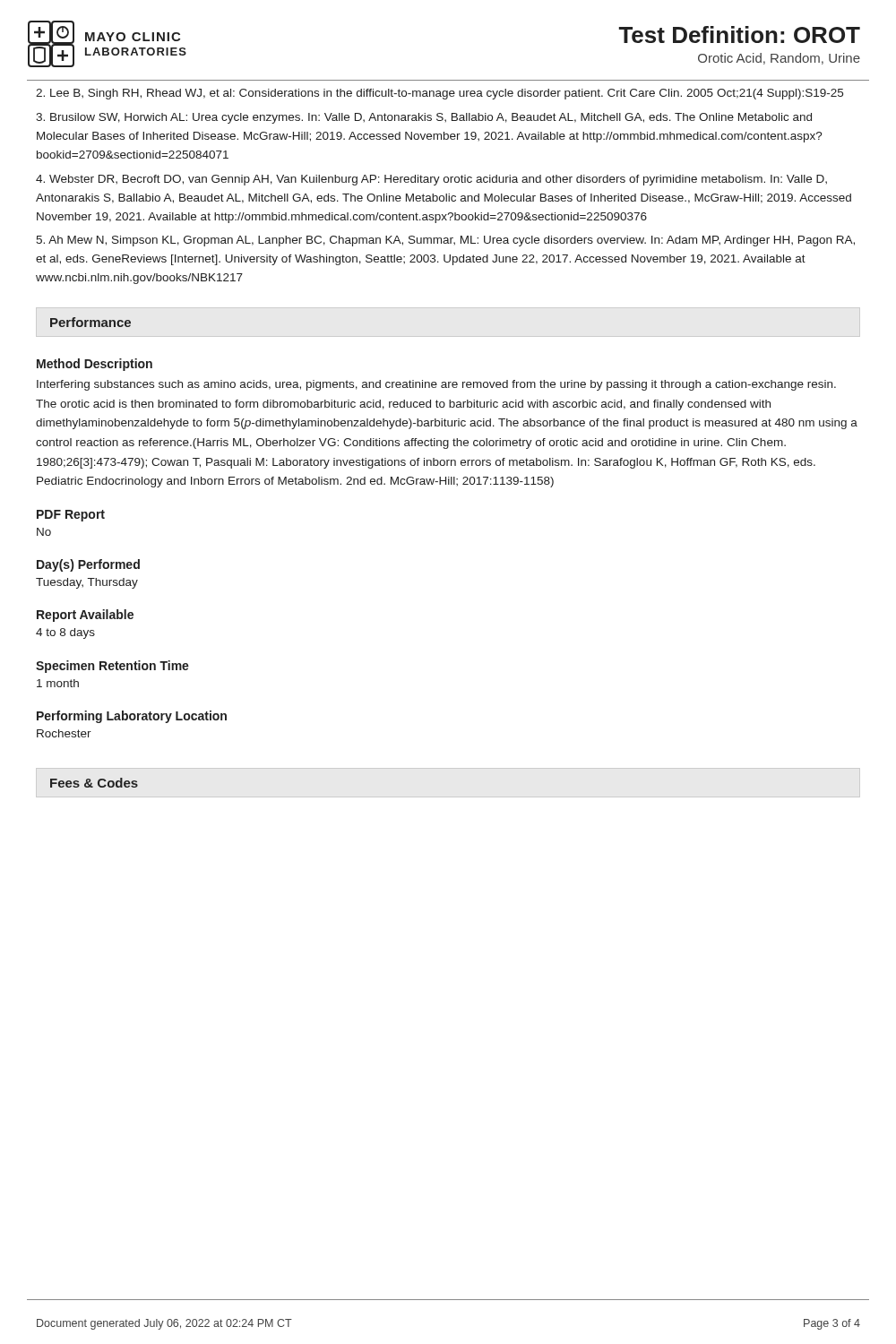
Task: Locate the region starting "PDF Report"
Action: pos(70,514)
